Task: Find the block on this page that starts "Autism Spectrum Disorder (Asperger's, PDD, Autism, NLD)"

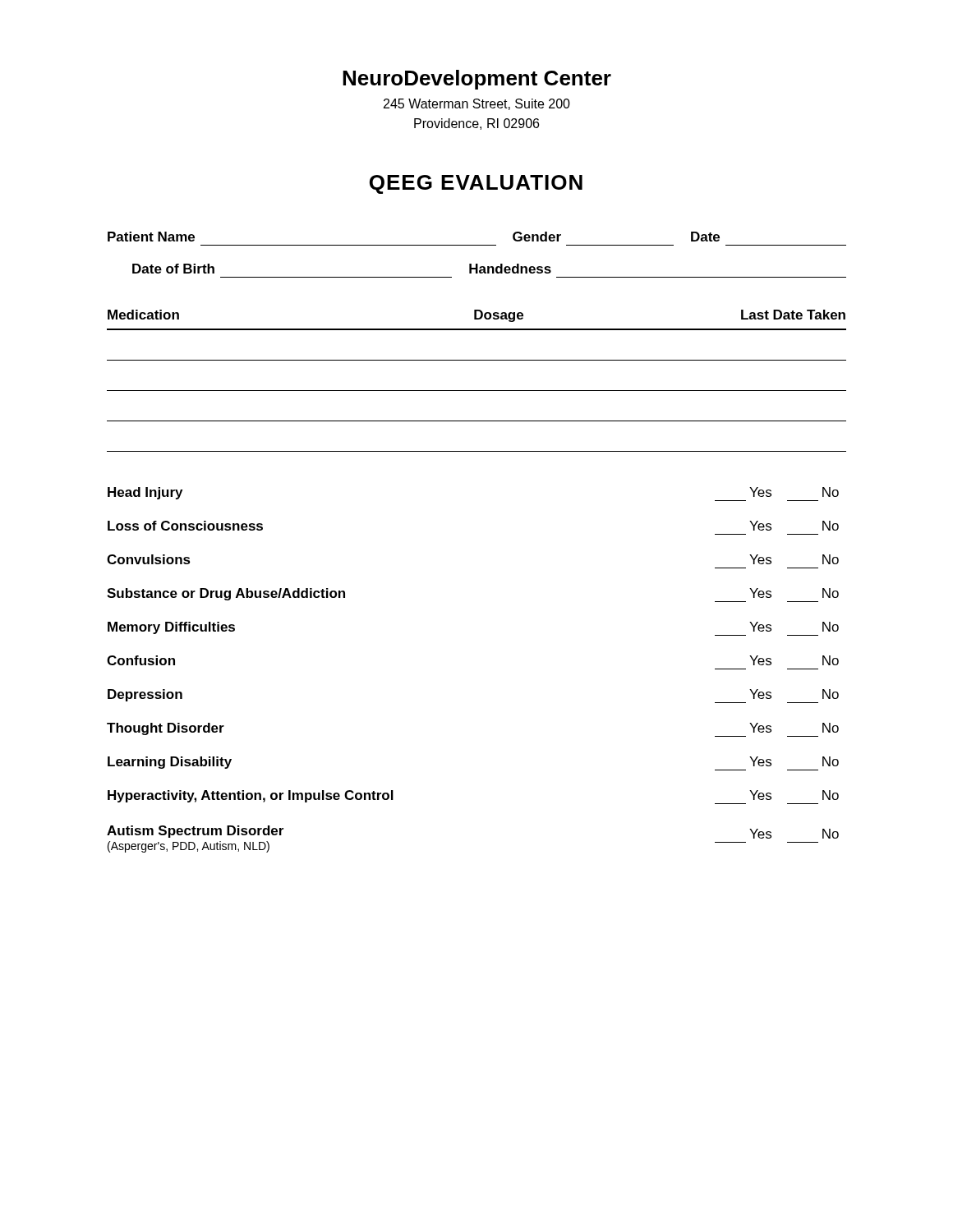Action: pyautogui.click(x=199, y=832)
